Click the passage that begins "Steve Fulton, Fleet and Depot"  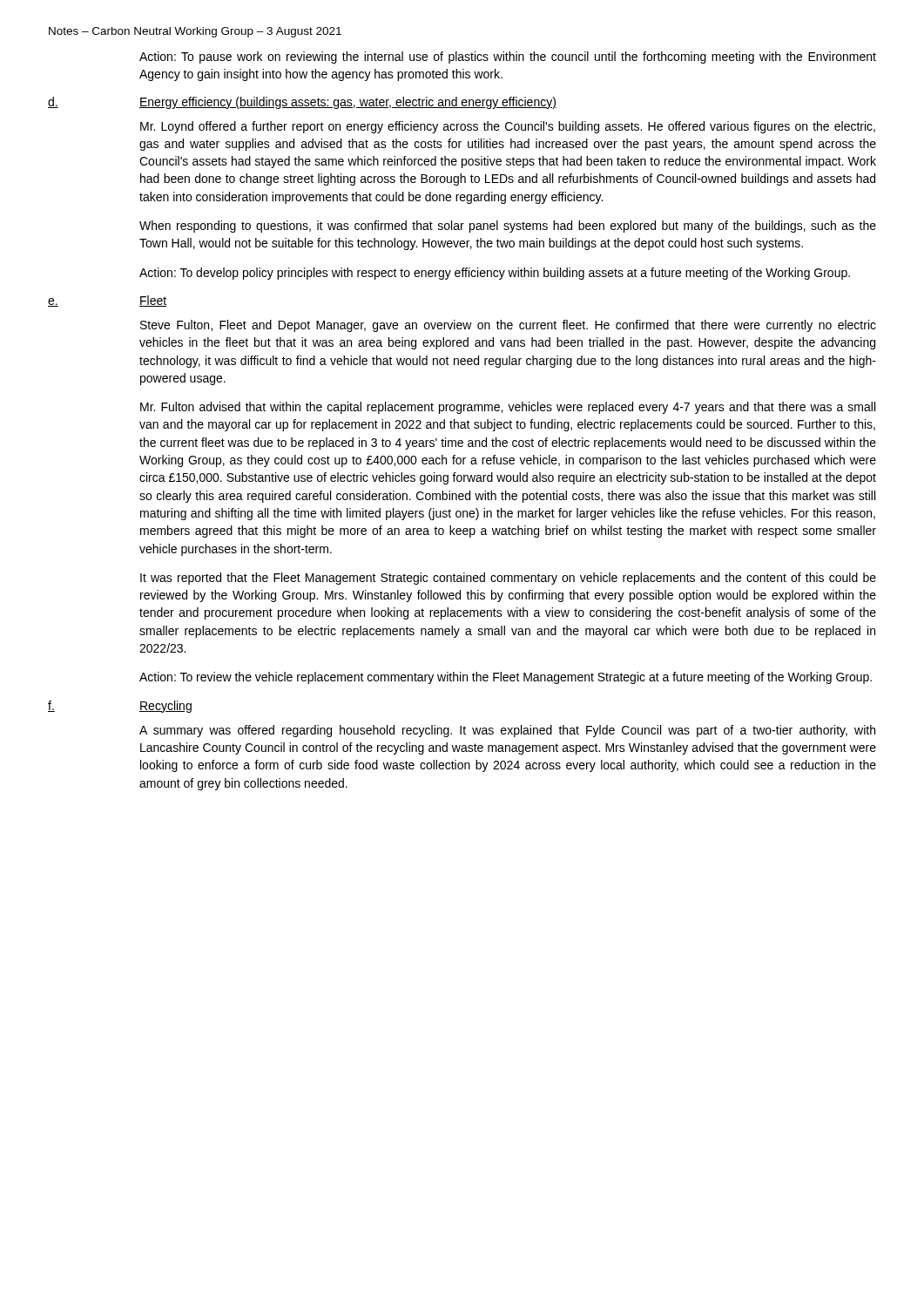(508, 352)
